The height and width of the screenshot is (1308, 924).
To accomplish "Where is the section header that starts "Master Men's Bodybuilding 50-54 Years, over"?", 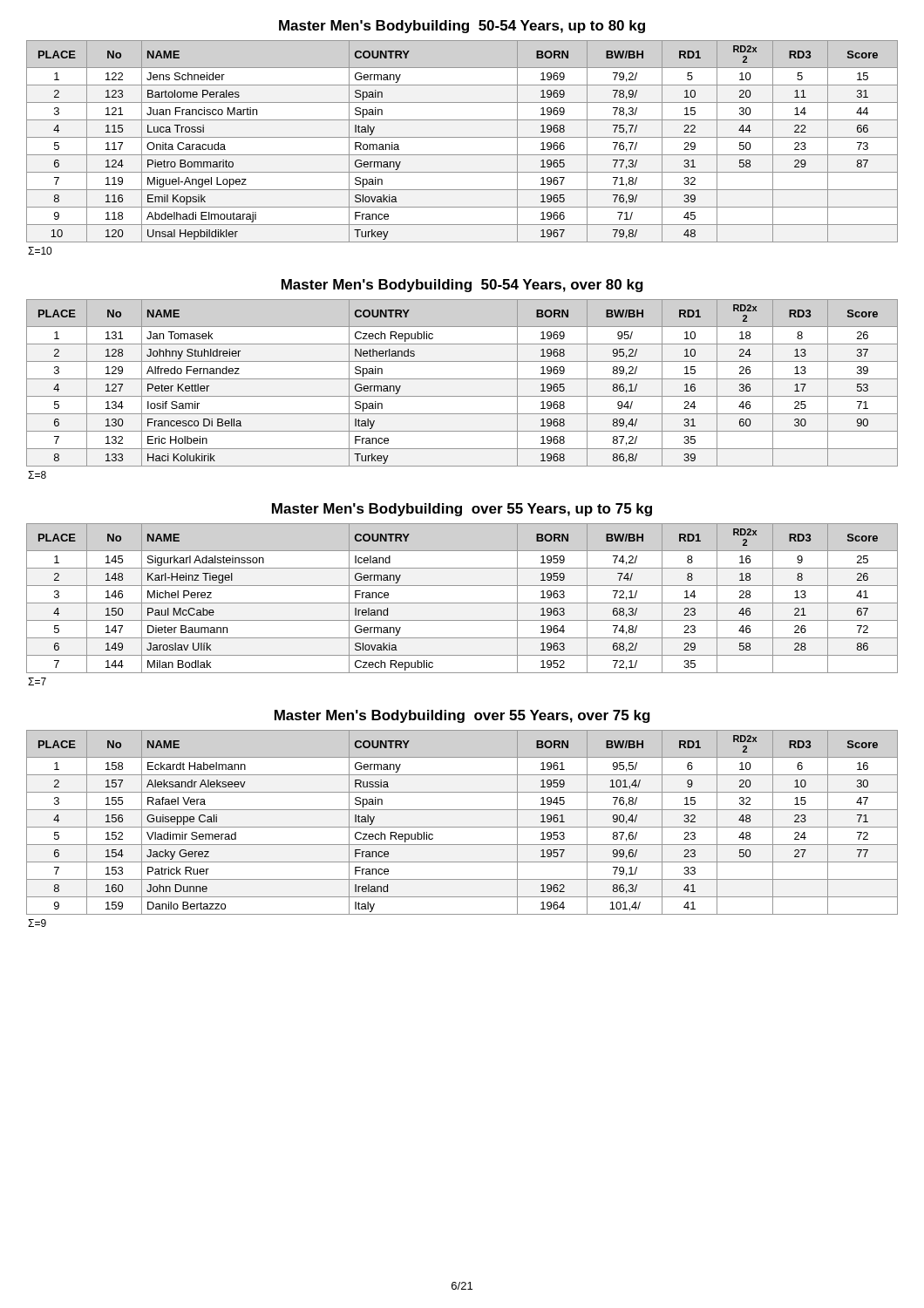I will click(x=462, y=285).
